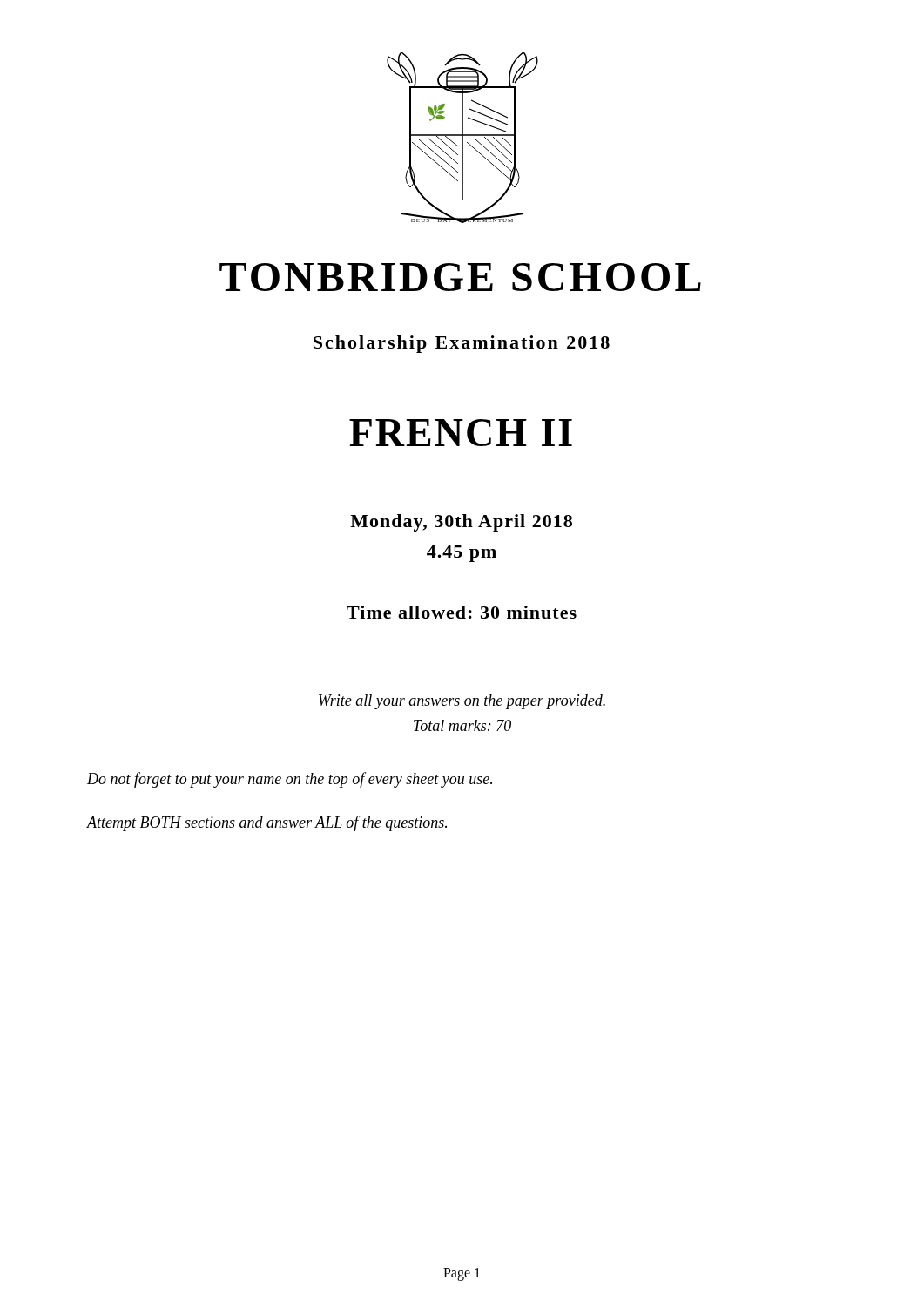Select the passage starting "Time allowed: 30"
Image resolution: width=924 pixels, height=1307 pixels.
(462, 612)
